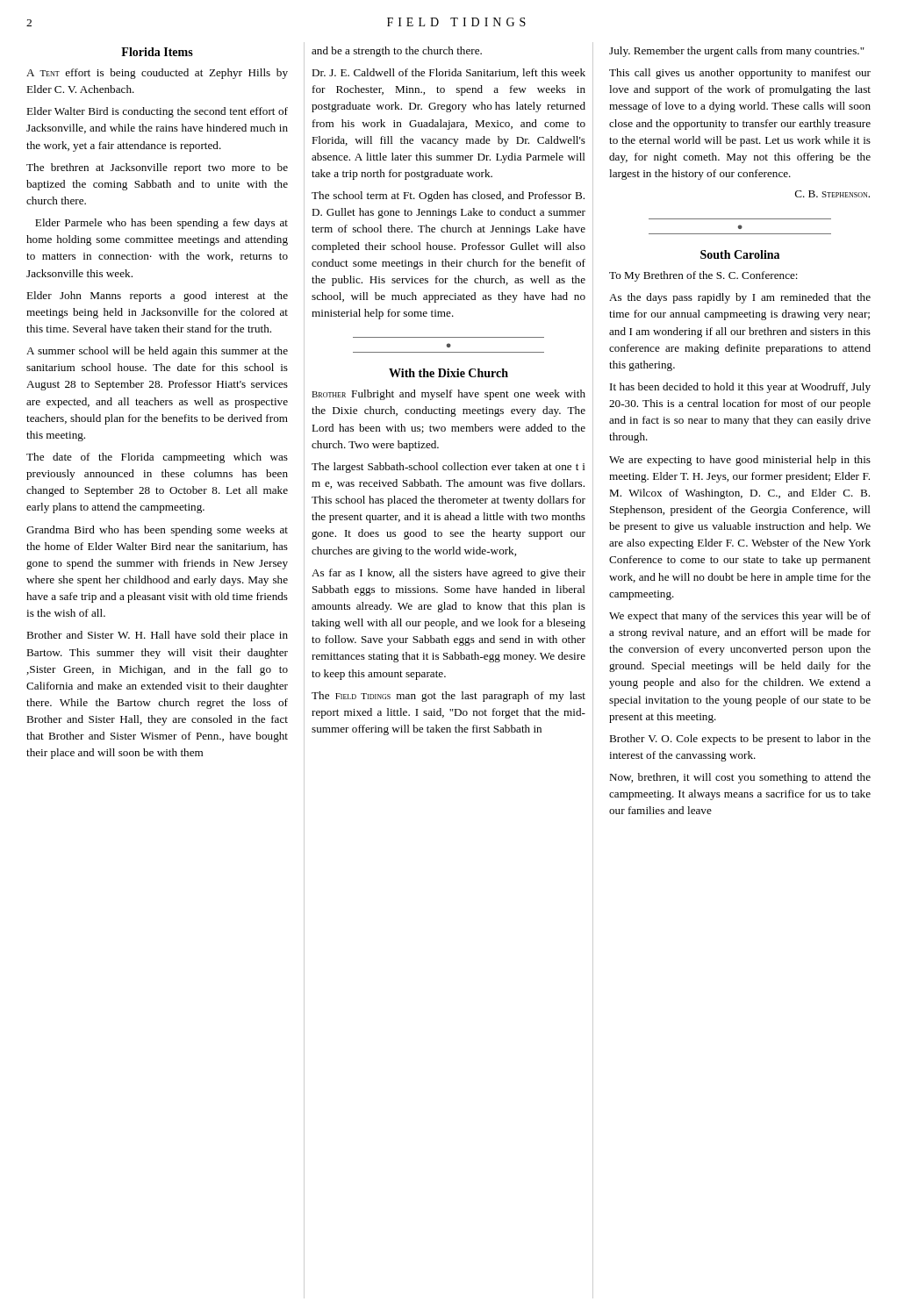This screenshot has height=1316, width=911.
Task: Select the block starting "Elder Walter Bird is conducting the second tent"
Action: (157, 128)
